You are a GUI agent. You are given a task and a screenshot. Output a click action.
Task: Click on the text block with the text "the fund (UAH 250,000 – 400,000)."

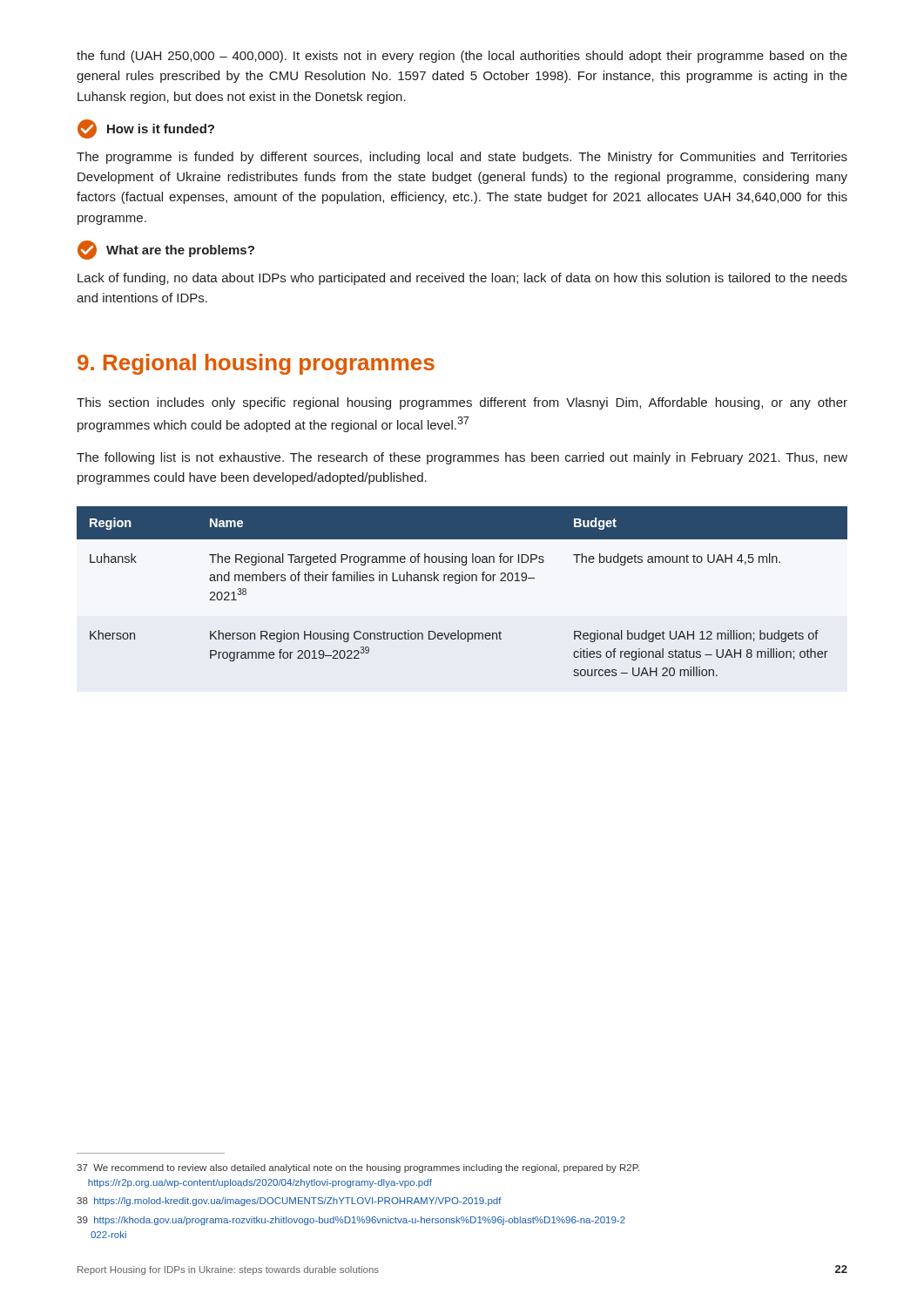click(462, 76)
